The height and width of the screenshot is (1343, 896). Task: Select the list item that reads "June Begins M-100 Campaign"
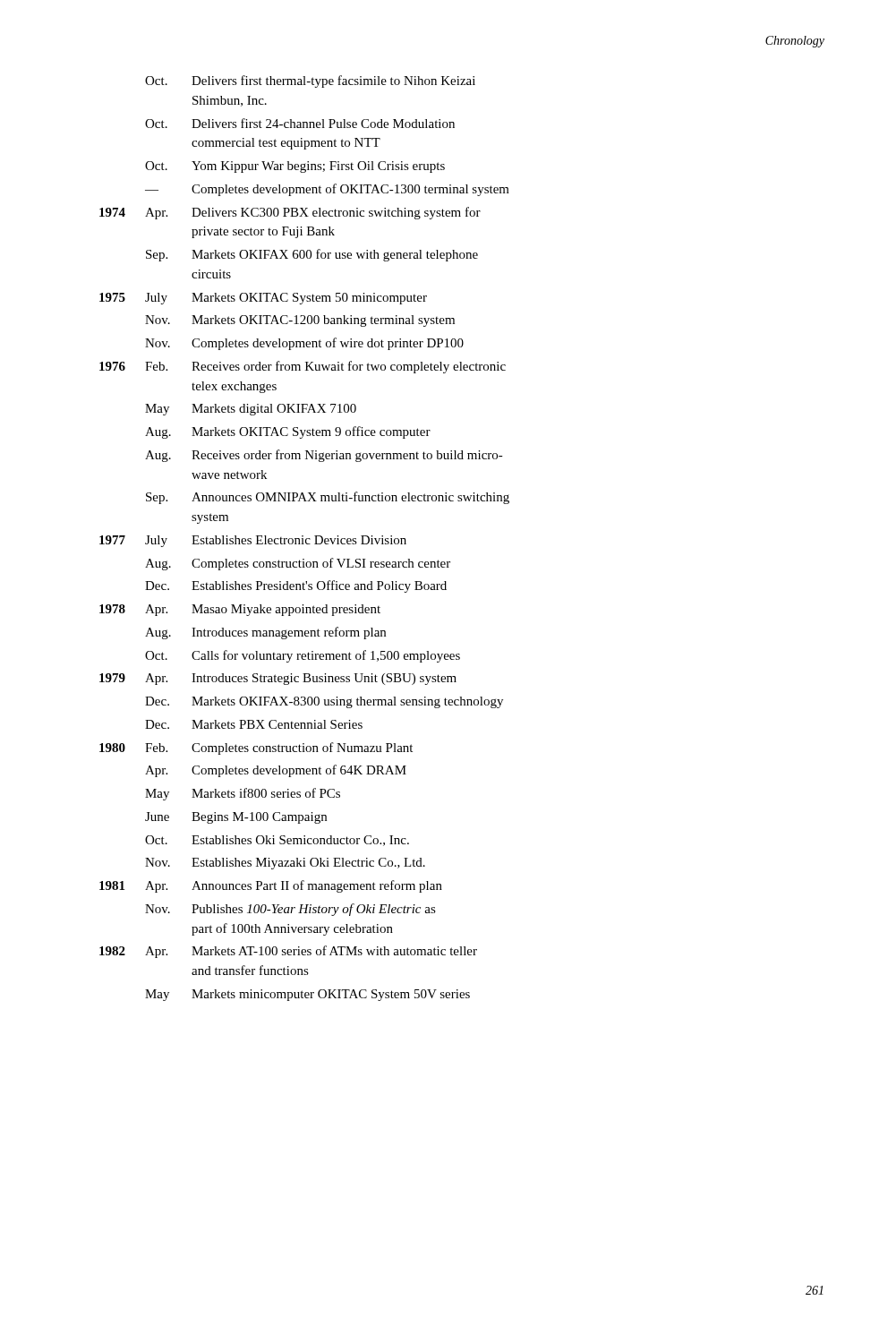[x=236, y=818]
